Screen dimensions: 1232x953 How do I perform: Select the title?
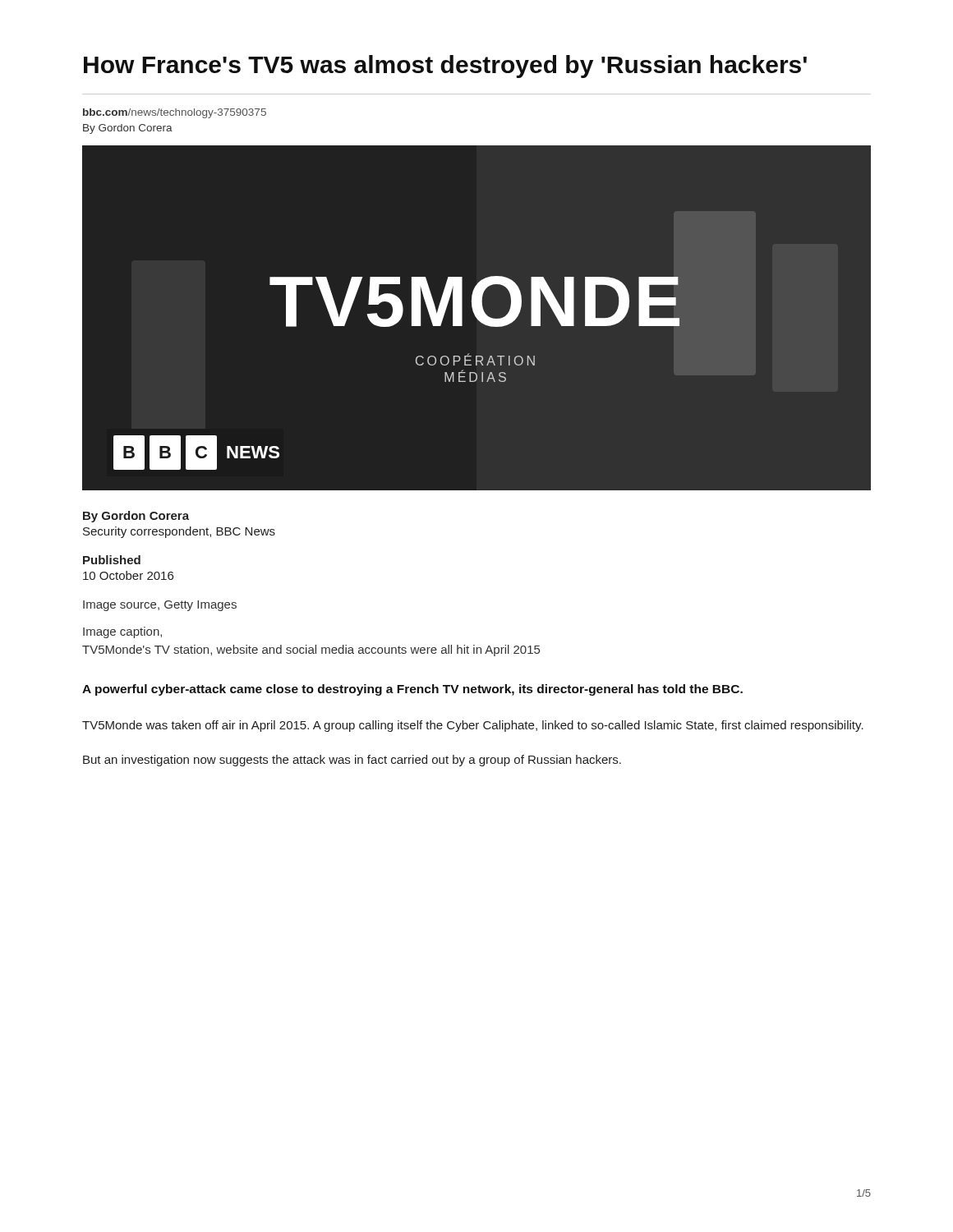point(476,65)
